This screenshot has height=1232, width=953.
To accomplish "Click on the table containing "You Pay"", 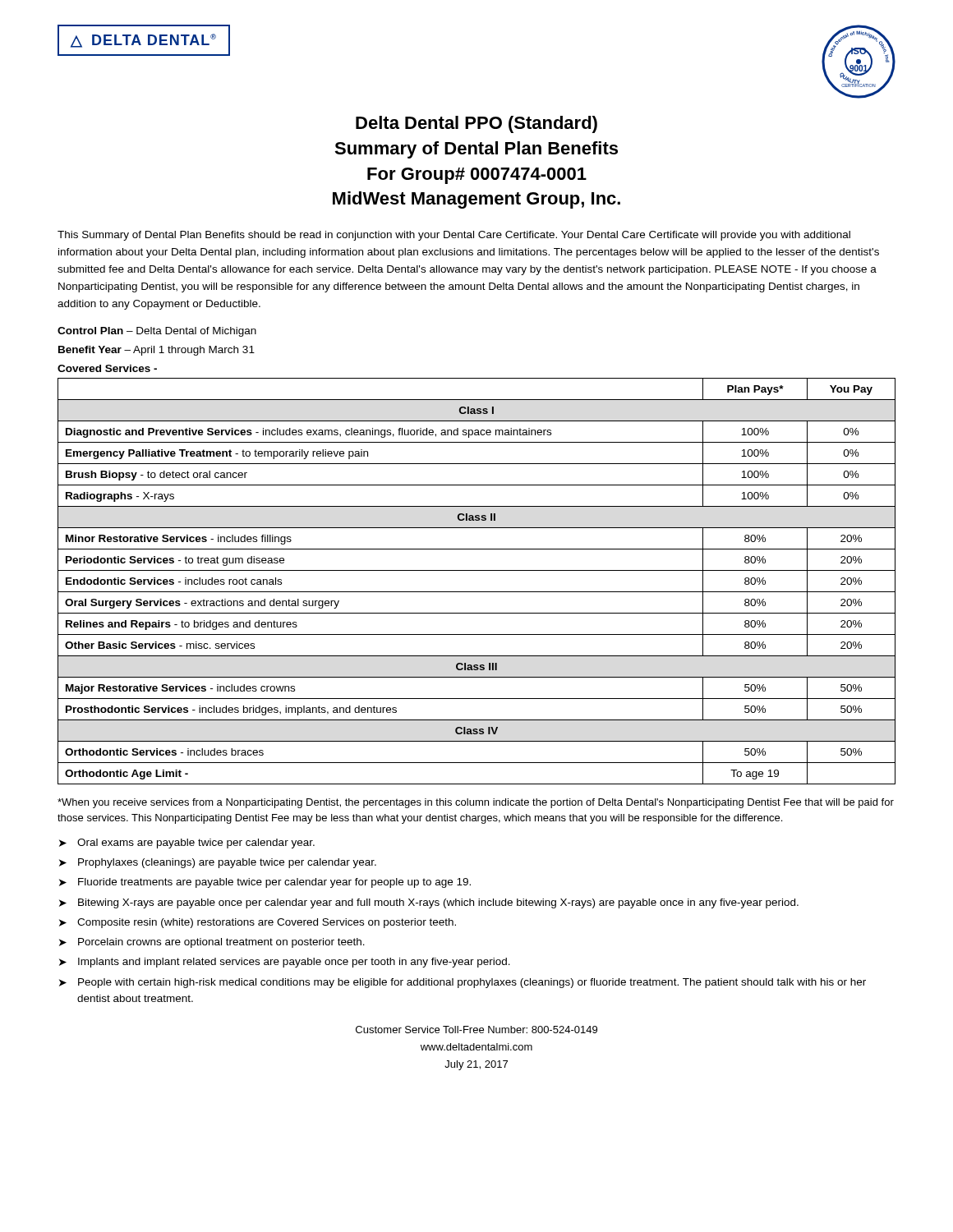I will click(x=476, y=581).
